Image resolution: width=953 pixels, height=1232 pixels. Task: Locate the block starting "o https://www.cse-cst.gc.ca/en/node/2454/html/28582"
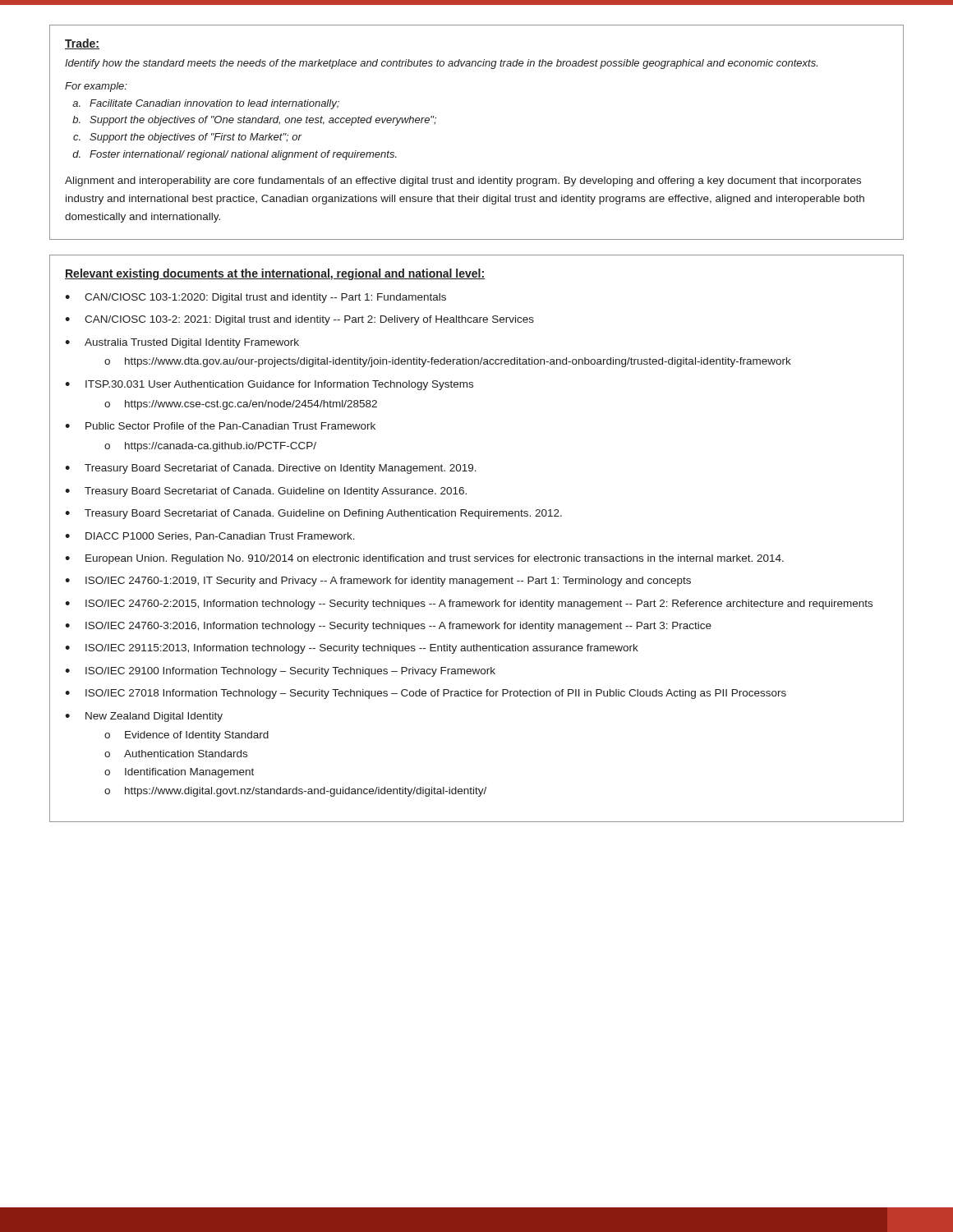click(241, 404)
